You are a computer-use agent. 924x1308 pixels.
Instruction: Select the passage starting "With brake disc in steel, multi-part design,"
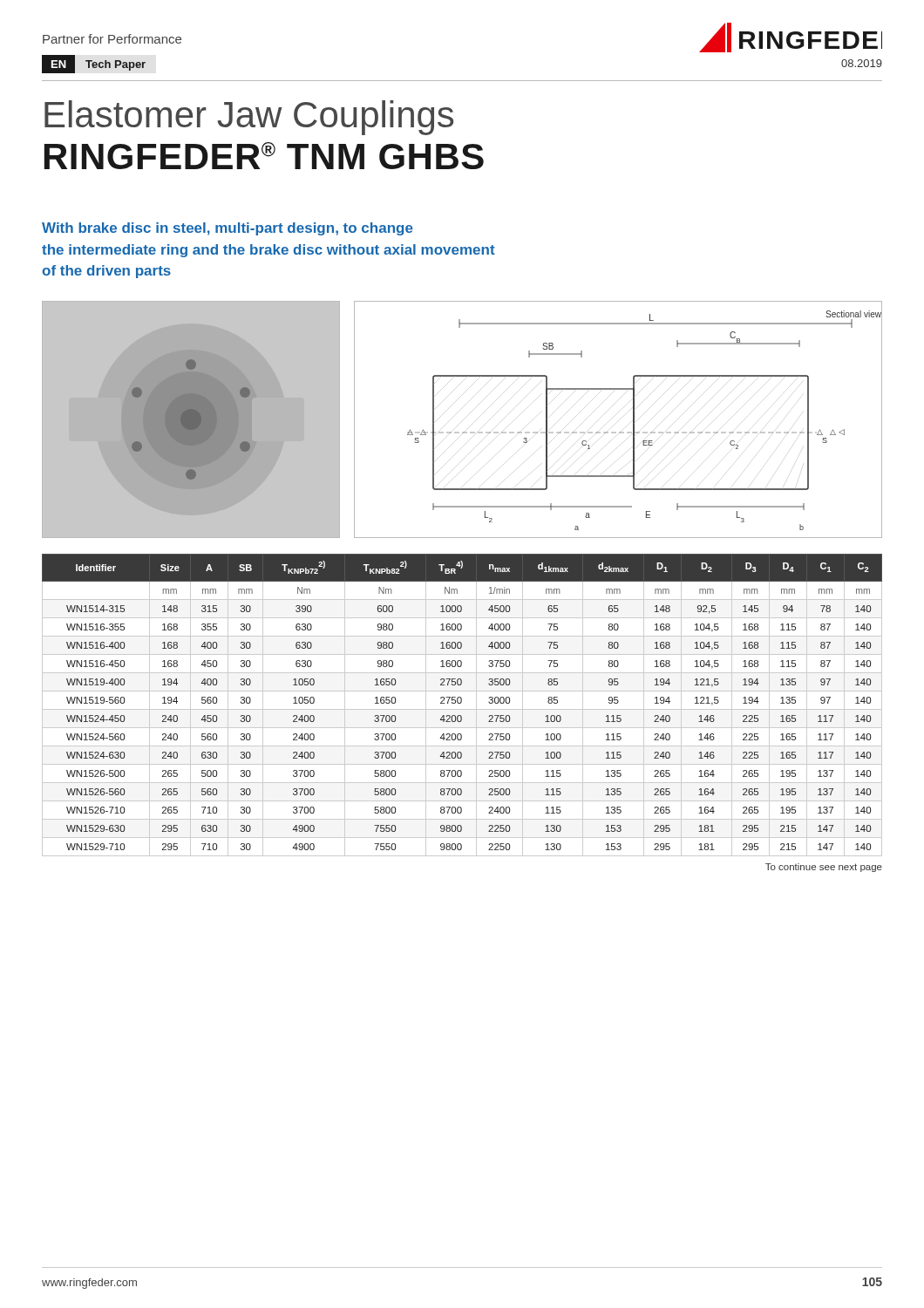tap(462, 250)
